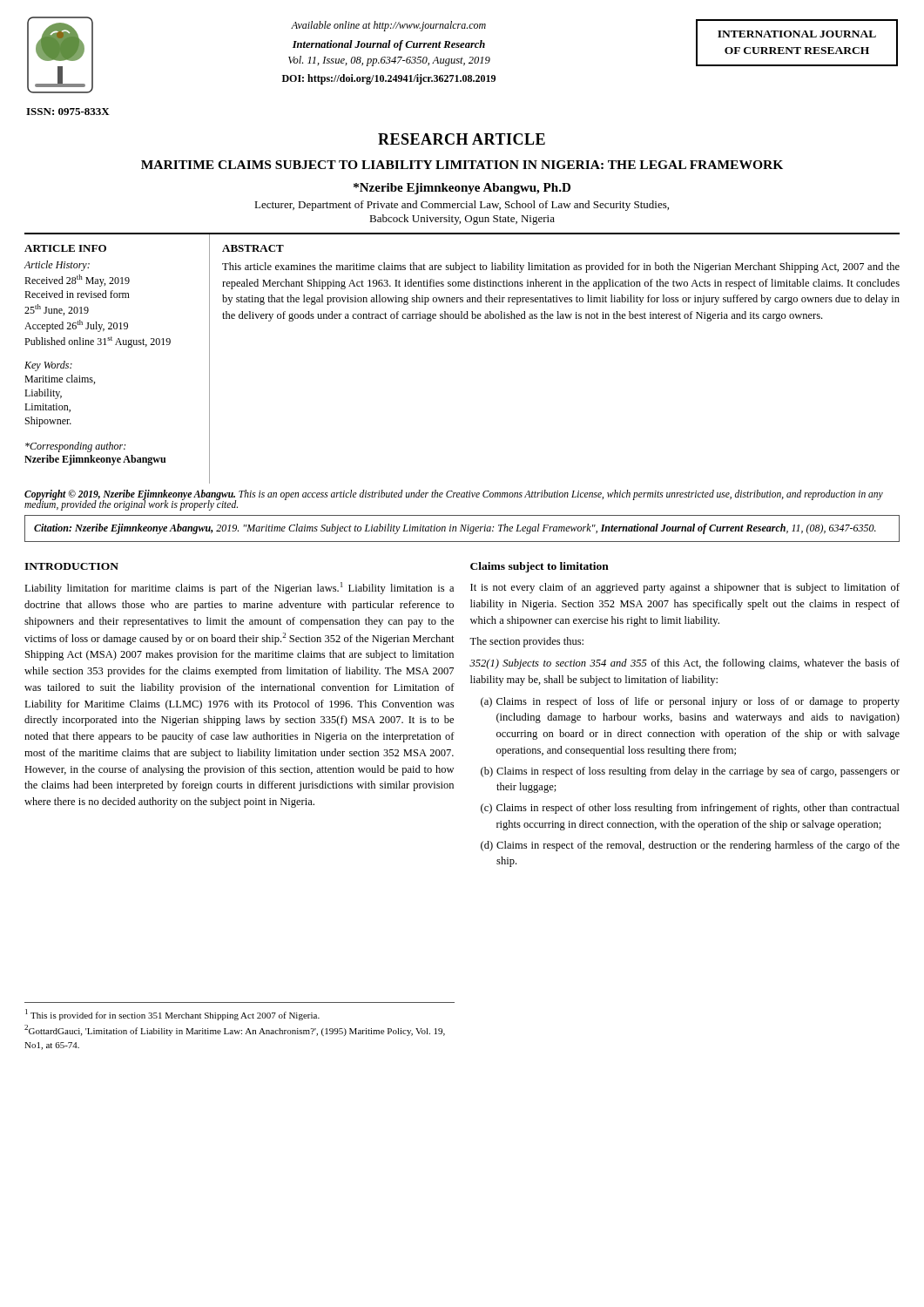The image size is (924, 1307).
Task: Find the list item that says "(a) Claims in respect of"
Action: point(690,726)
